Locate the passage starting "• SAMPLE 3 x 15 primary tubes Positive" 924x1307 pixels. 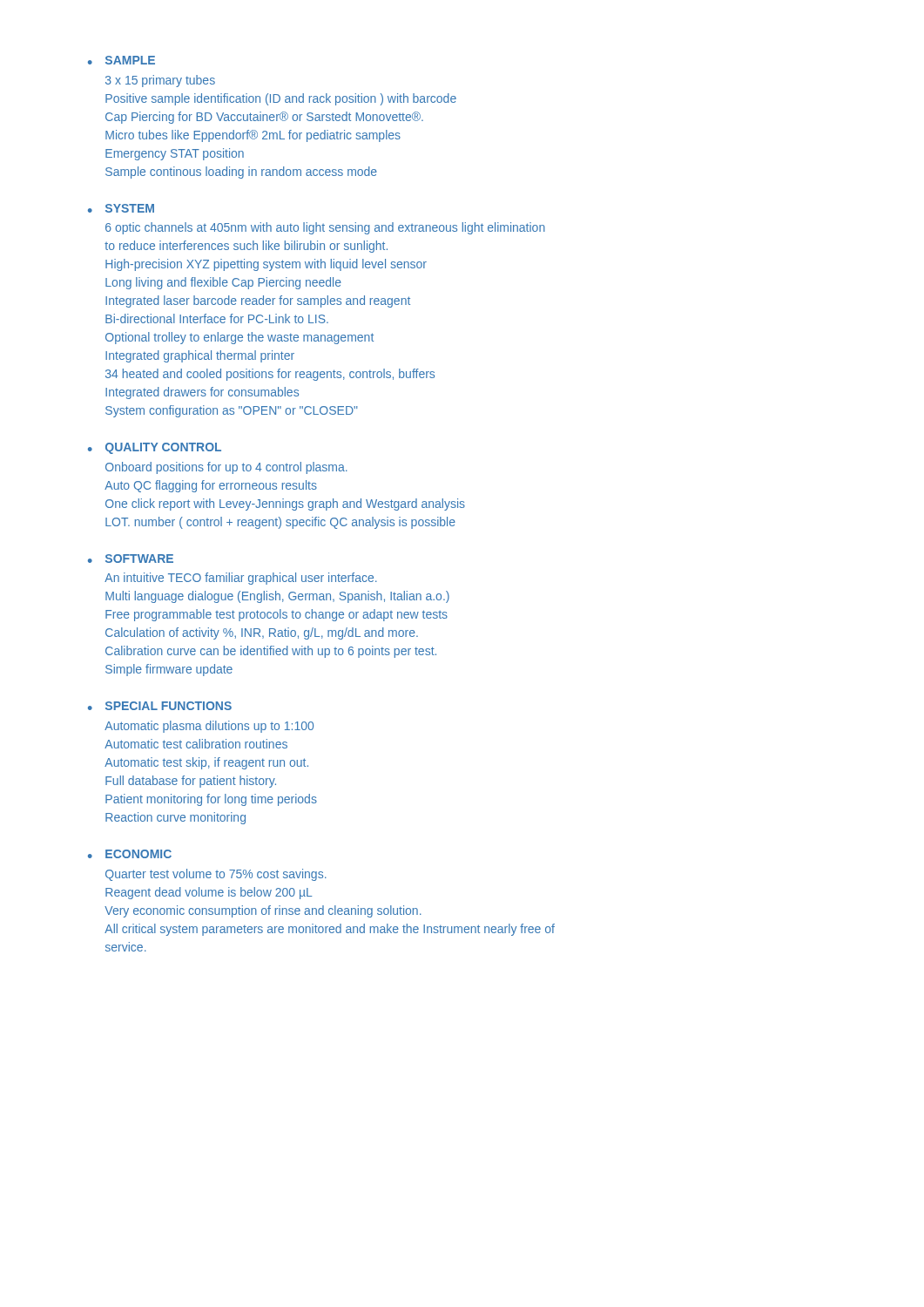121,60
